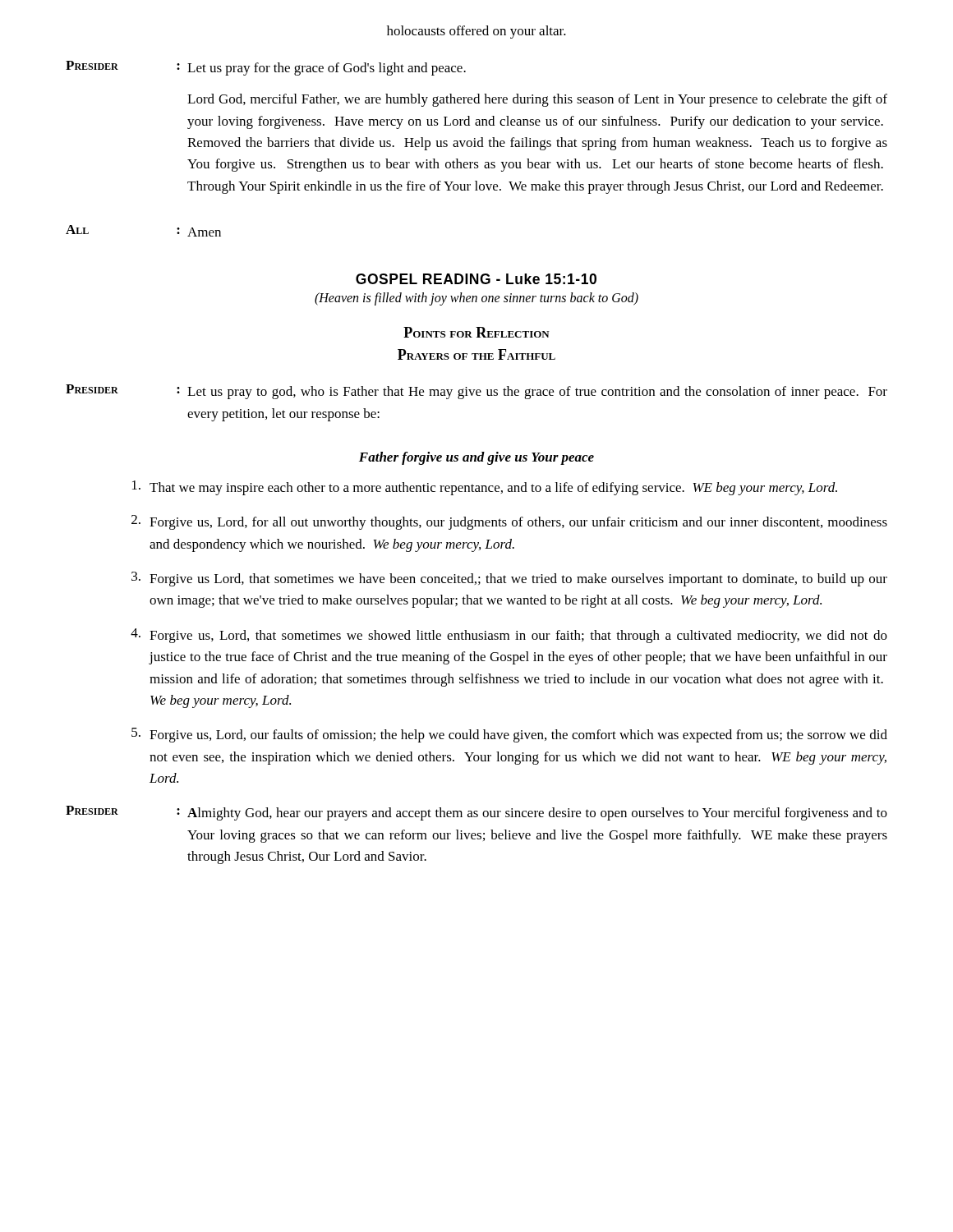Locate the text block with the text "Presider : Almighty God, hear"
953x1232 pixels.
coord(476,840)
